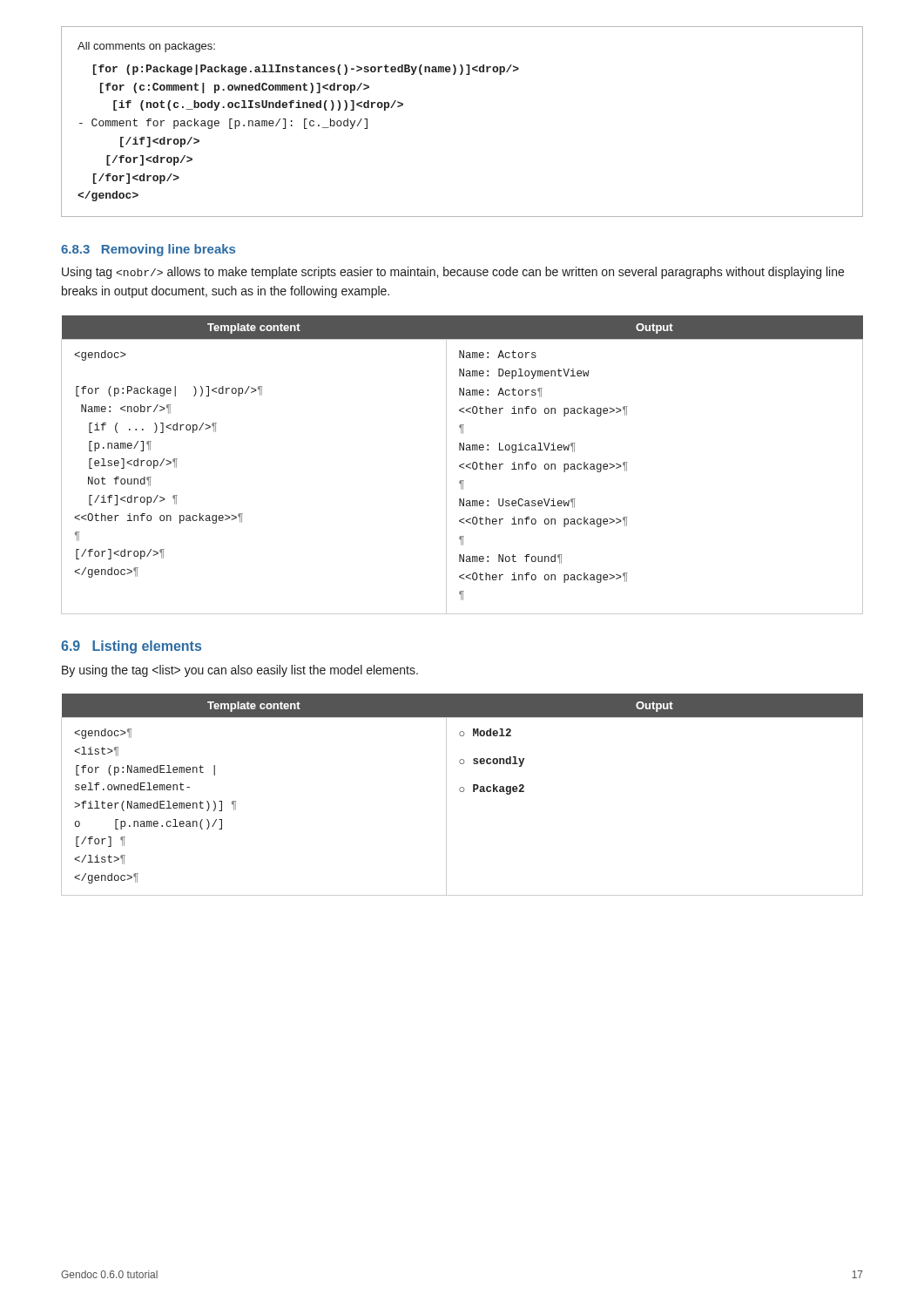Point to "6.8.3 Removing line breaks"
Image resolution: width=924 pixels, height=1307 pixels.
(148, 249)
